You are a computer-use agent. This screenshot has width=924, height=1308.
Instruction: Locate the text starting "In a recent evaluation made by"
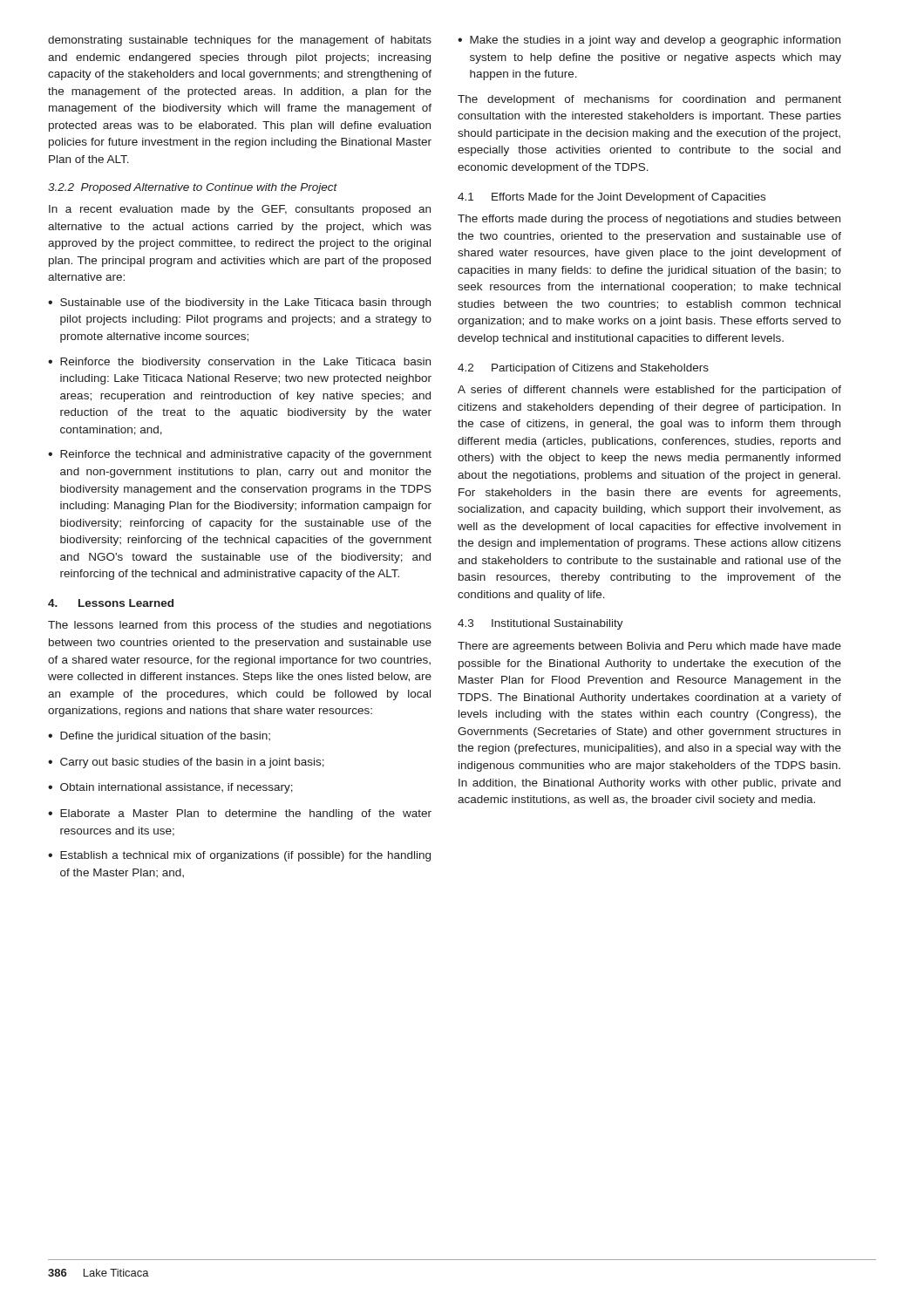[x=240, y=243]
